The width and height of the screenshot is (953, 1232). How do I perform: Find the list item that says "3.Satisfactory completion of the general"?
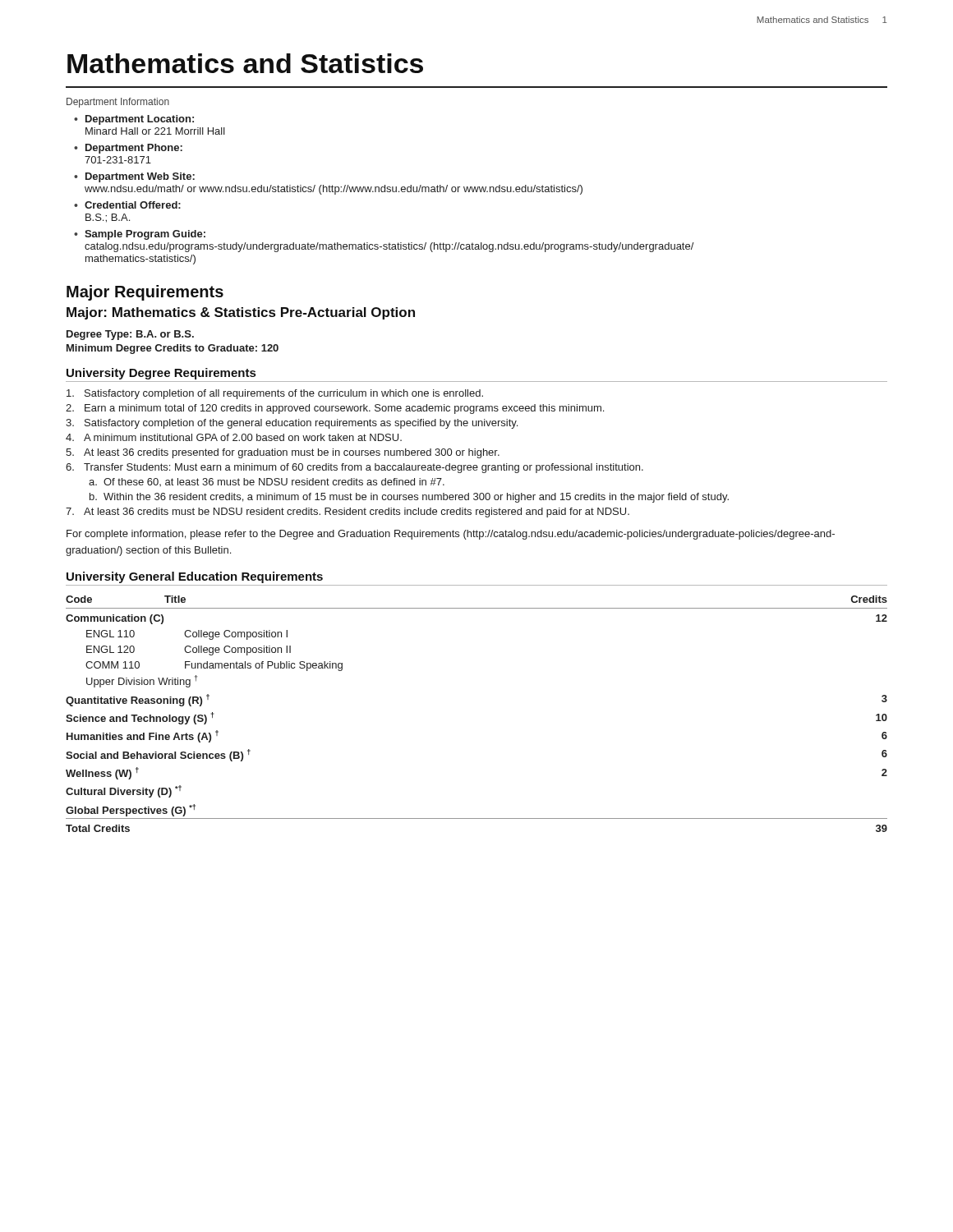pyautogui.click(x=292, y=423)
